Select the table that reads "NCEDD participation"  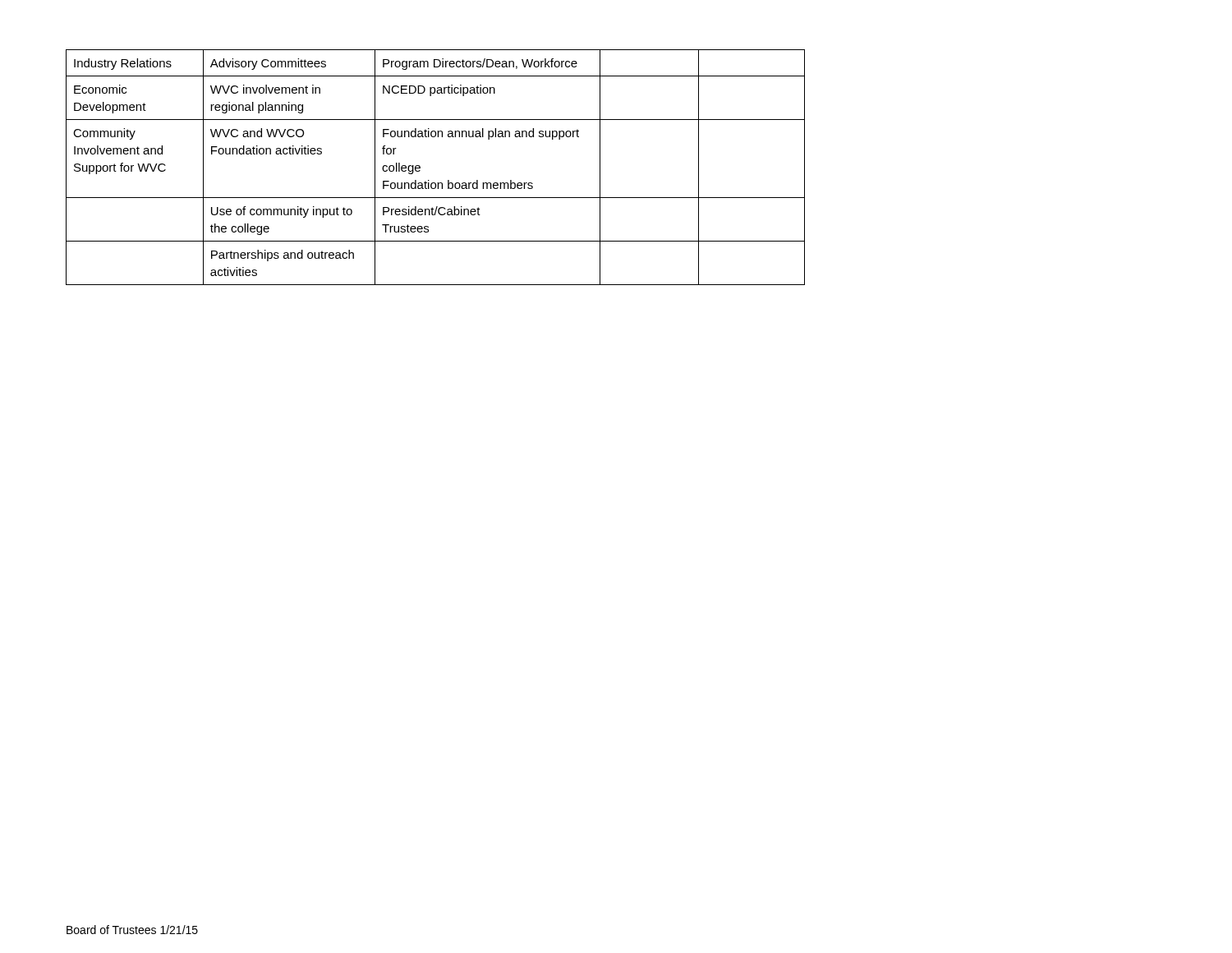point(616,167)
